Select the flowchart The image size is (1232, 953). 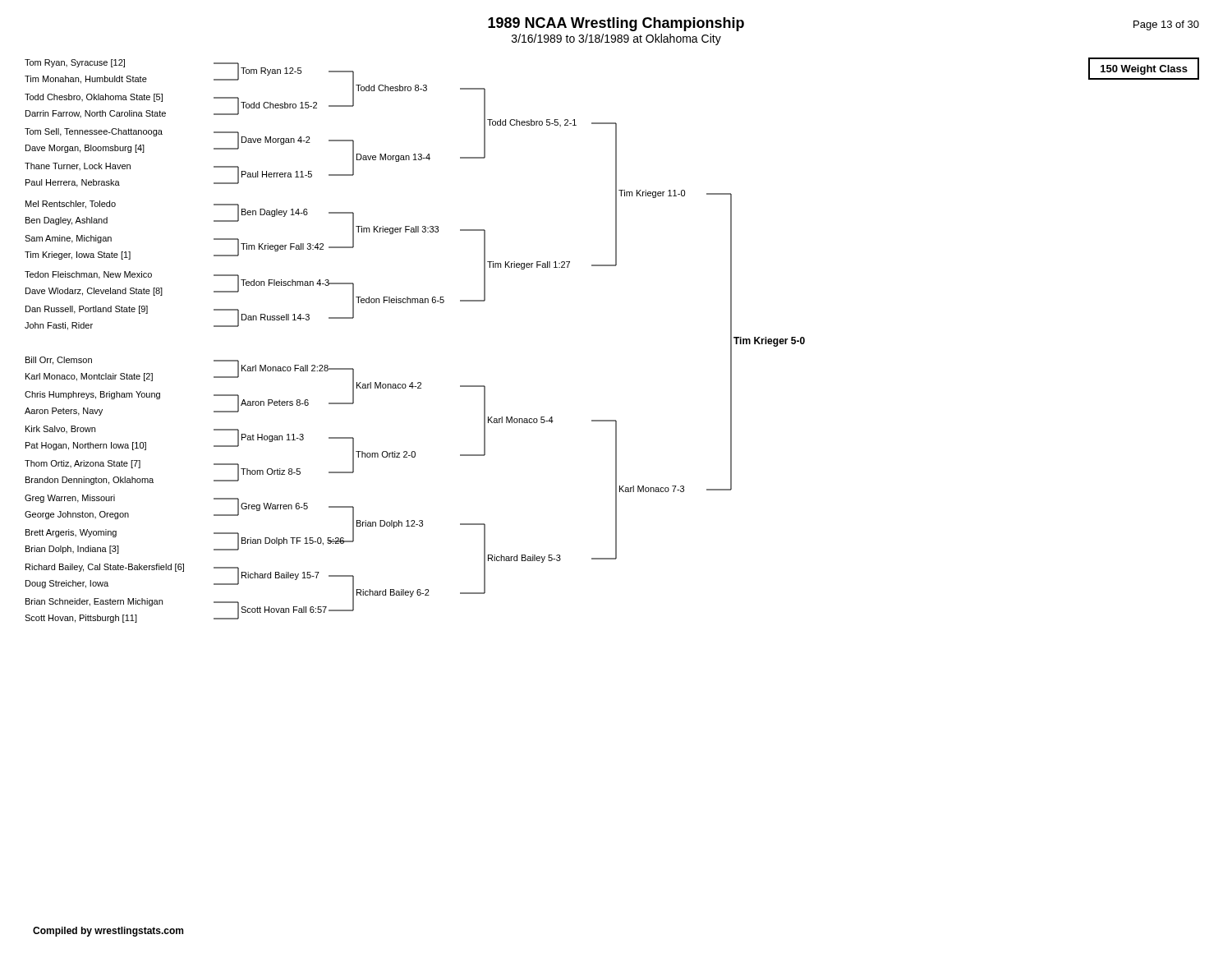616,481
